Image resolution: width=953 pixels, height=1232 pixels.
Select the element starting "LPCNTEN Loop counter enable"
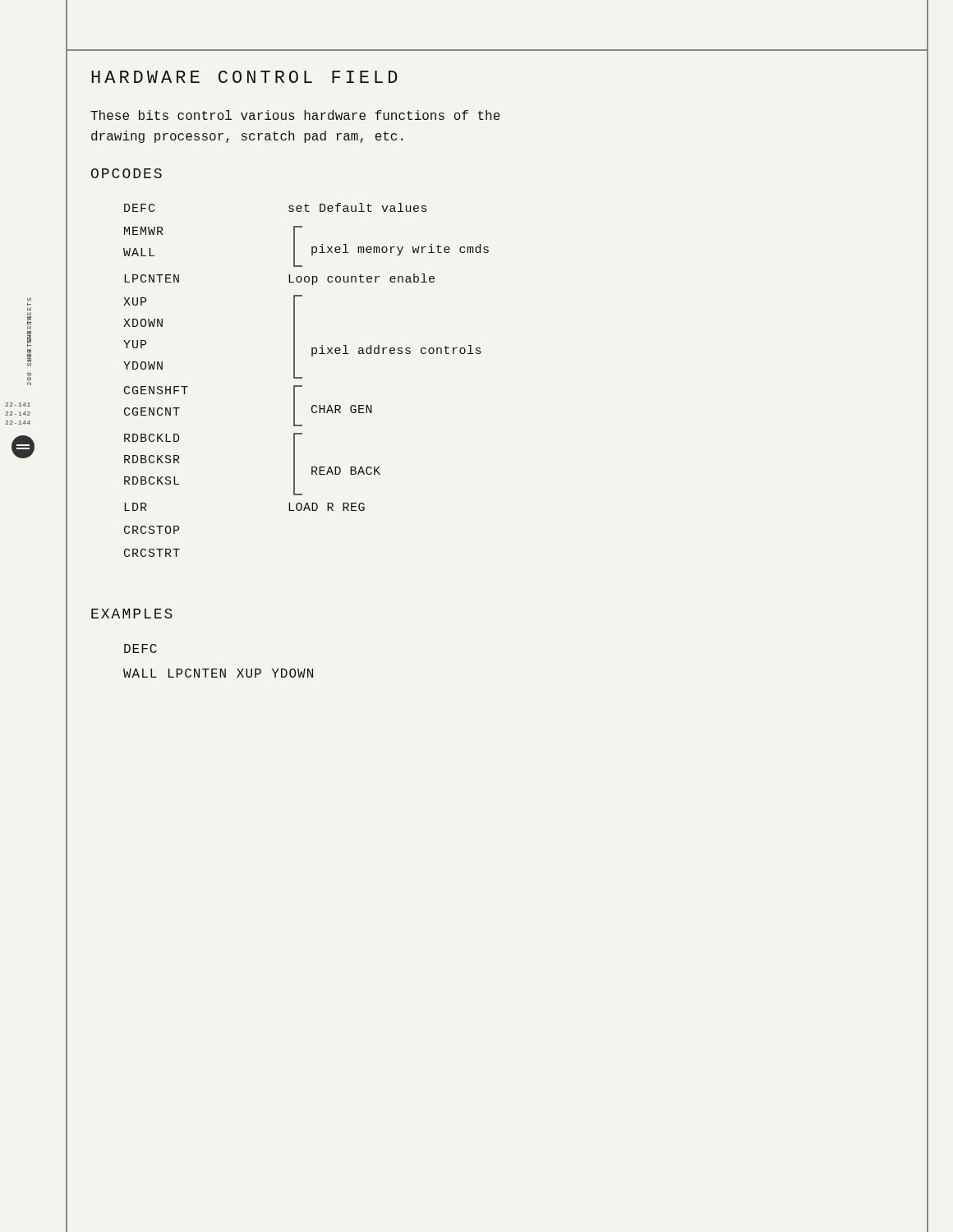click(x=280, y=280)
